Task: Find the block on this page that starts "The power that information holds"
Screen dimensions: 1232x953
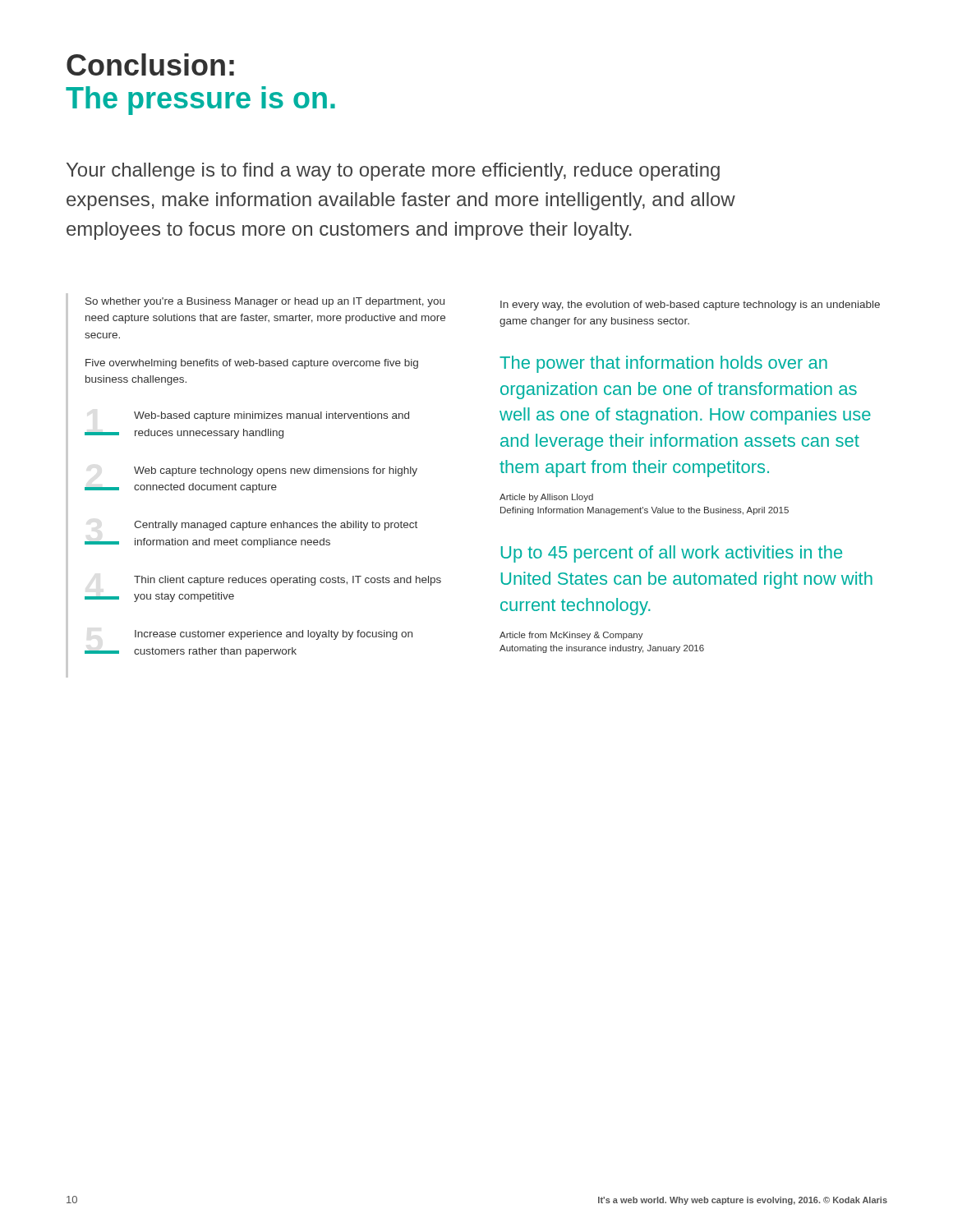Action: pyautogui.click(x=685, y=415)
